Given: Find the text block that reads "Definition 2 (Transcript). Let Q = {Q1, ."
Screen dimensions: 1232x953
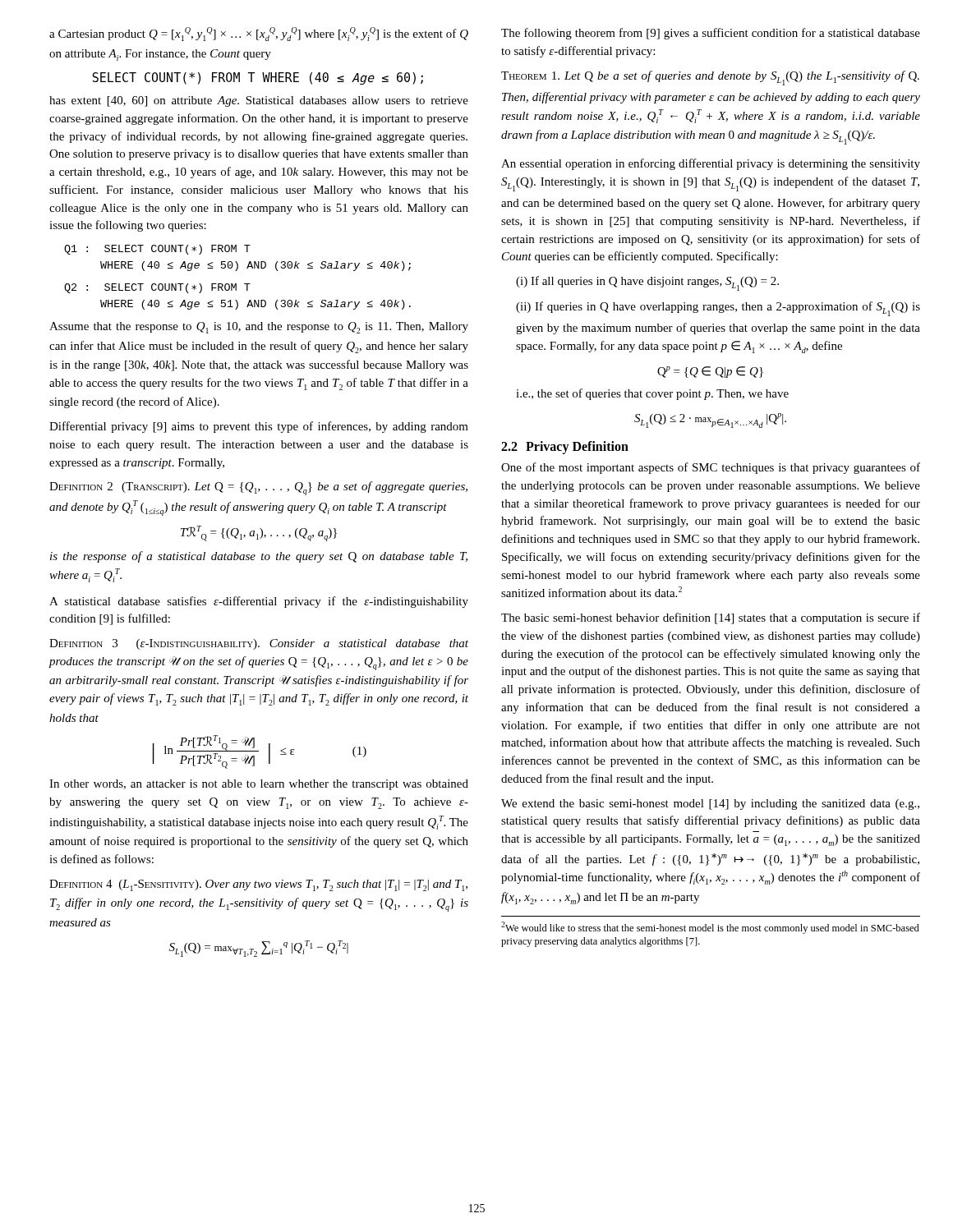Looking at the screenshot, I should [x=259, y=498].
